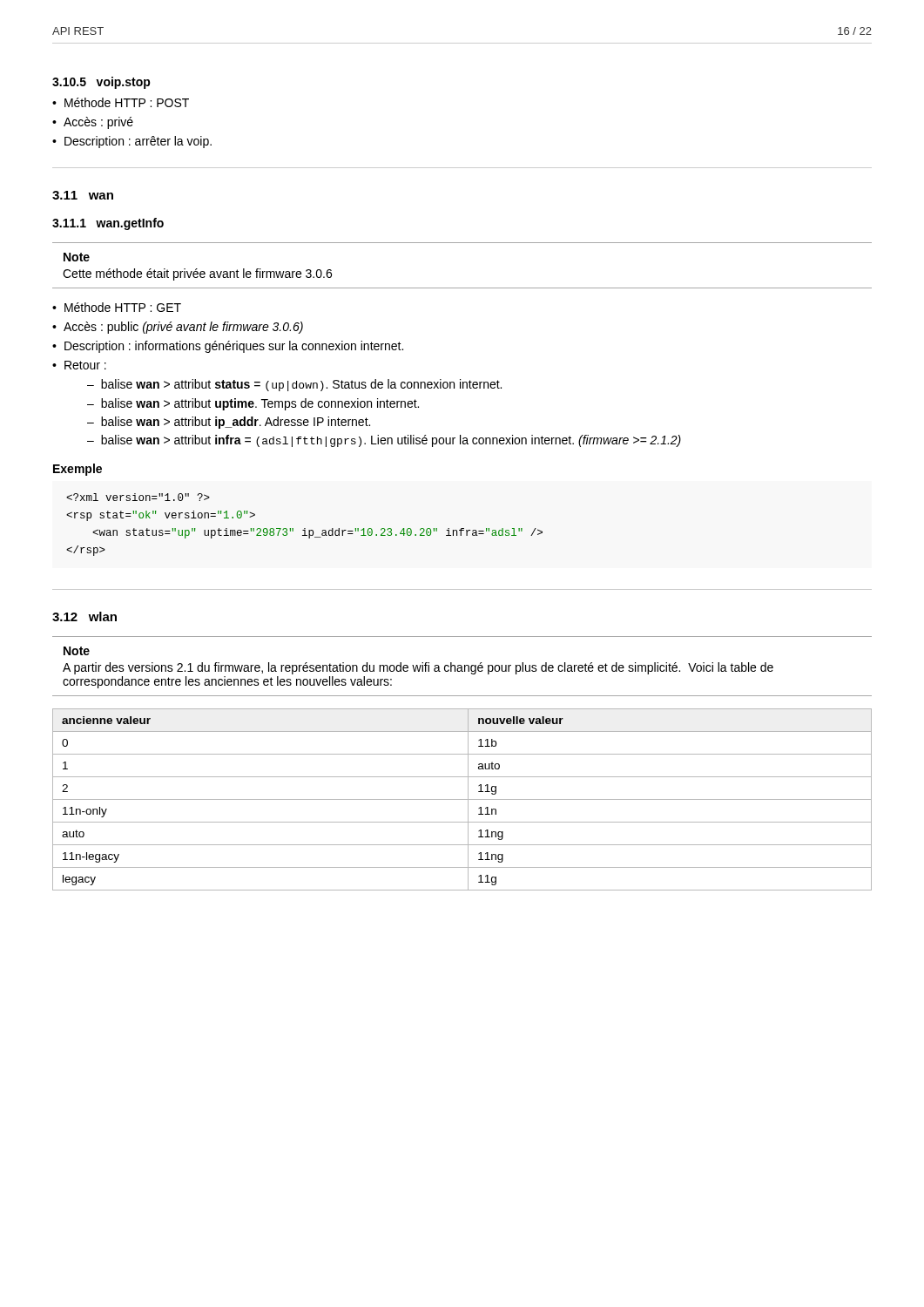Where is the passage that starts "–balise wan > attribut infra"?
Screen dimensions: 1307x924
(x=384, y=440)
